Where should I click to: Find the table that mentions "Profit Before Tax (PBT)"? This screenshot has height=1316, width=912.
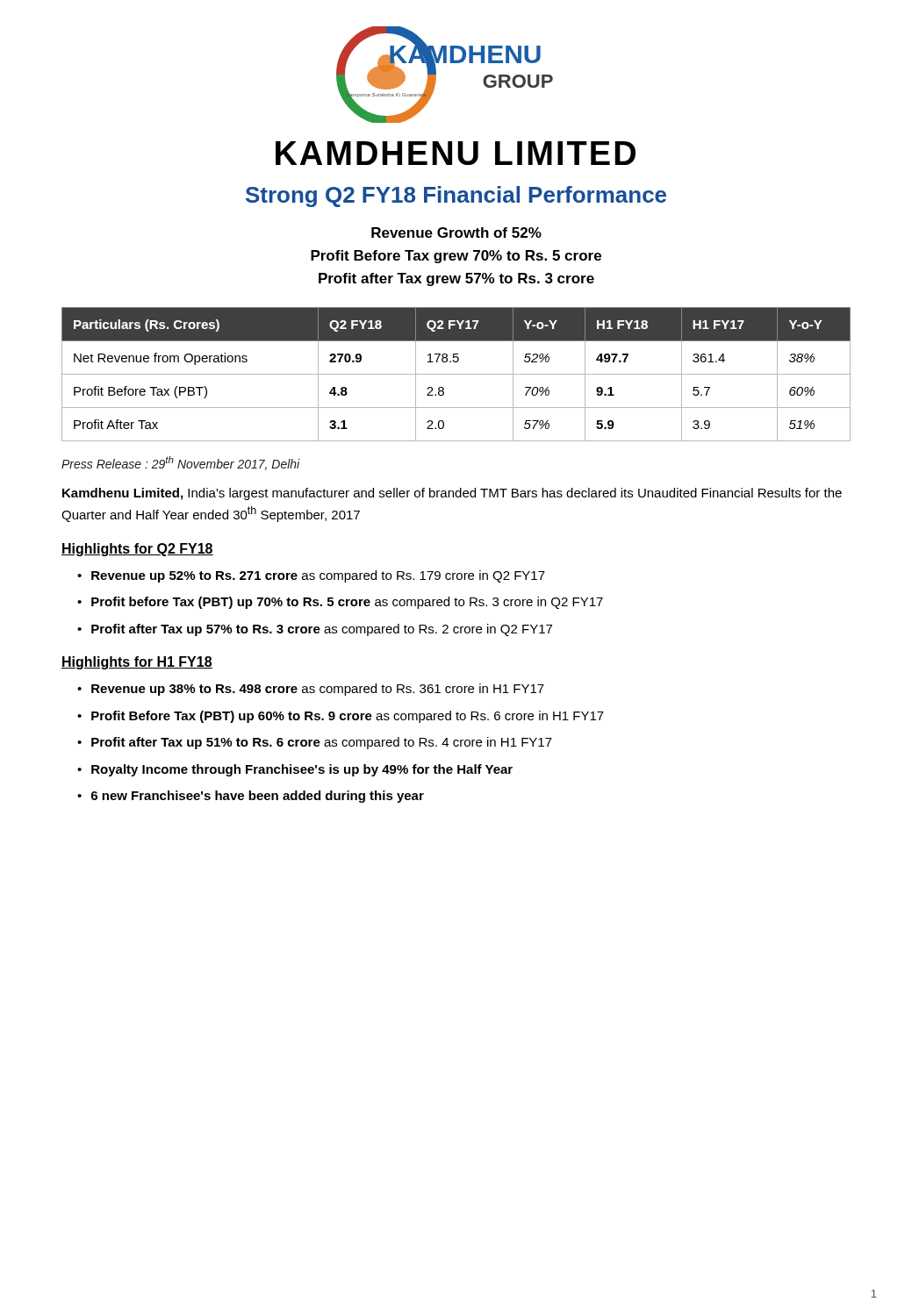[456, 374]
